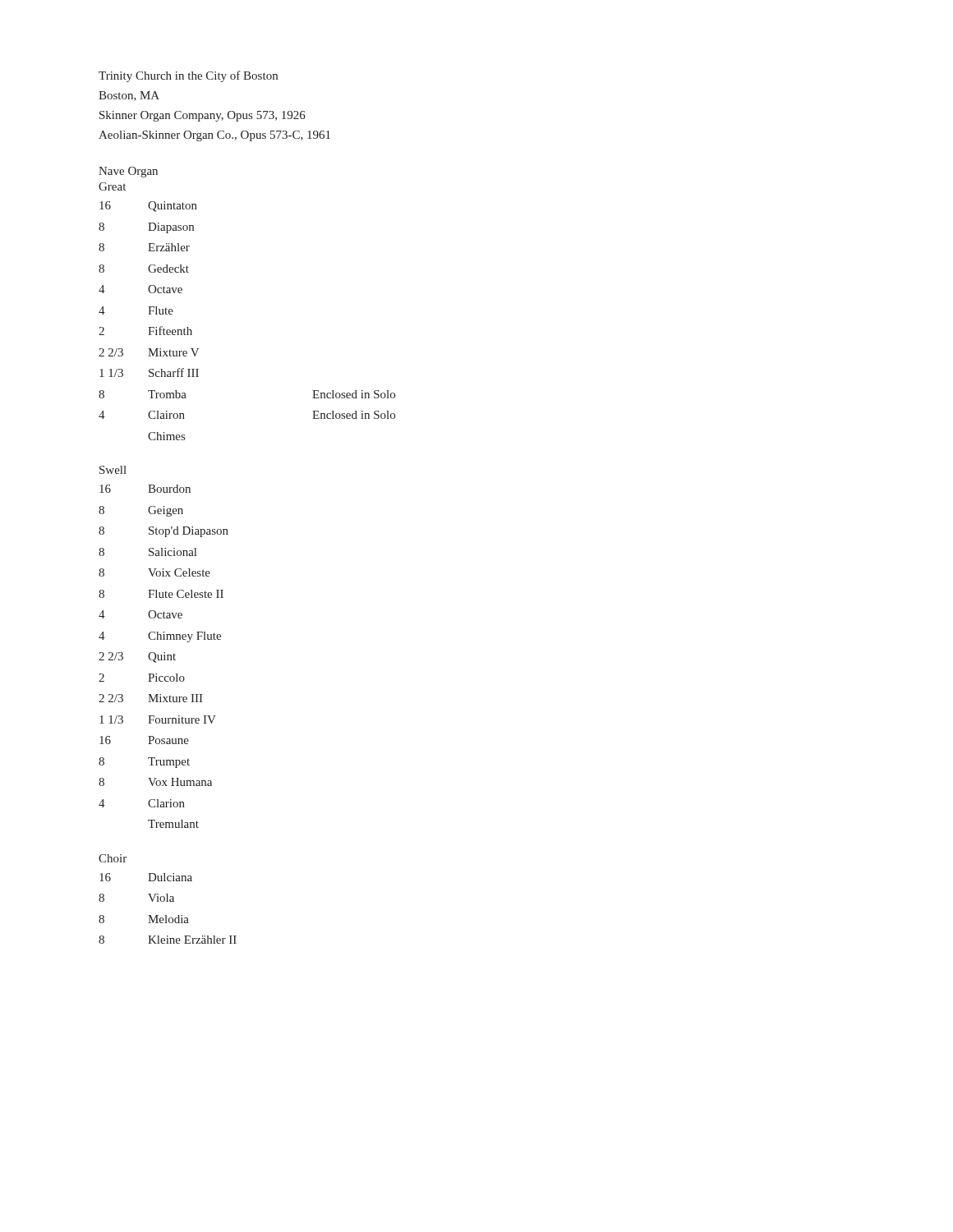Image resolution: width=953 pixels, height=1232 pixels.
Task: Locate the text starting "8 Geigen"
Action: (x=101, y=510)
